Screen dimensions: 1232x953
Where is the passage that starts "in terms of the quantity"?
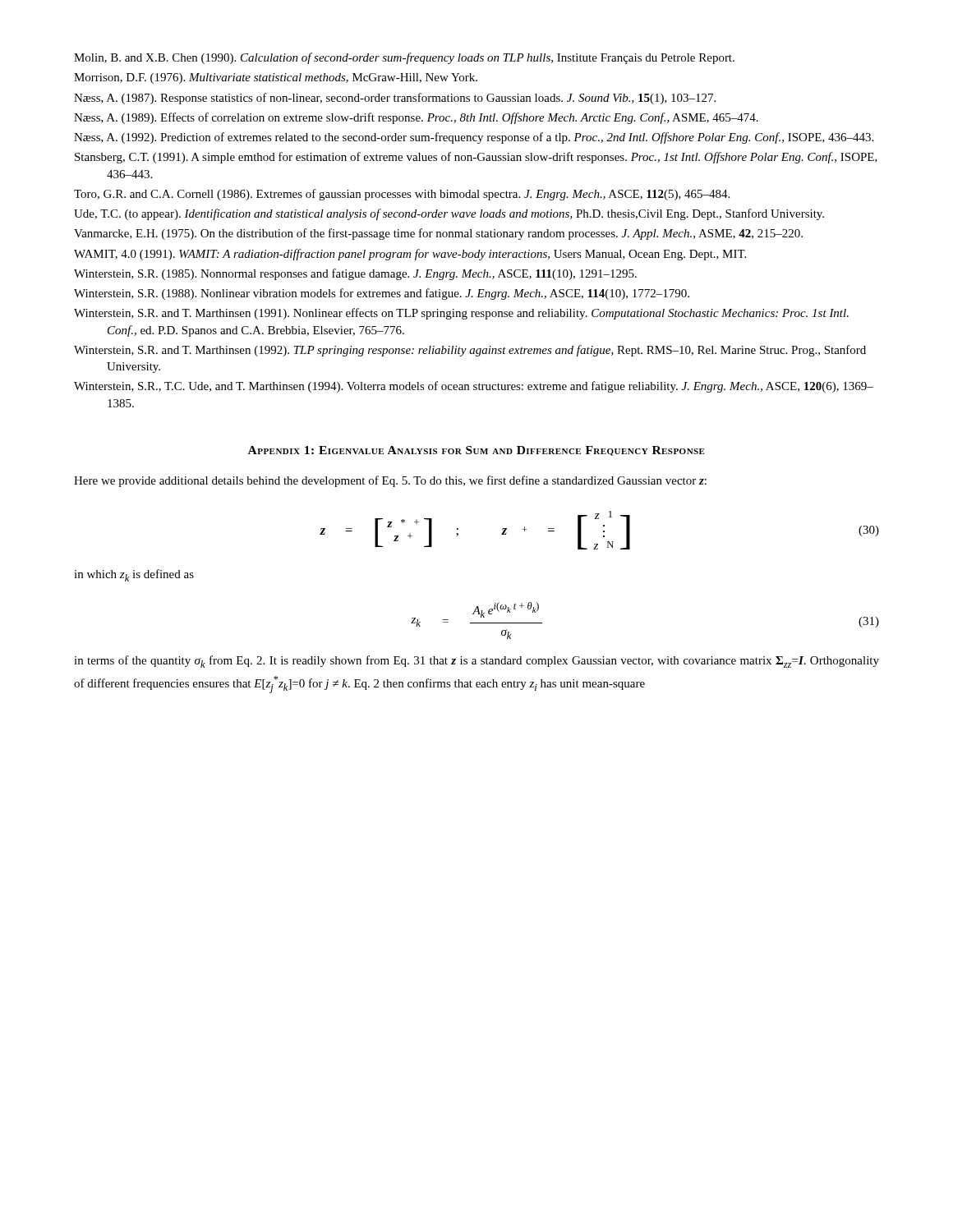click(476, 673)
